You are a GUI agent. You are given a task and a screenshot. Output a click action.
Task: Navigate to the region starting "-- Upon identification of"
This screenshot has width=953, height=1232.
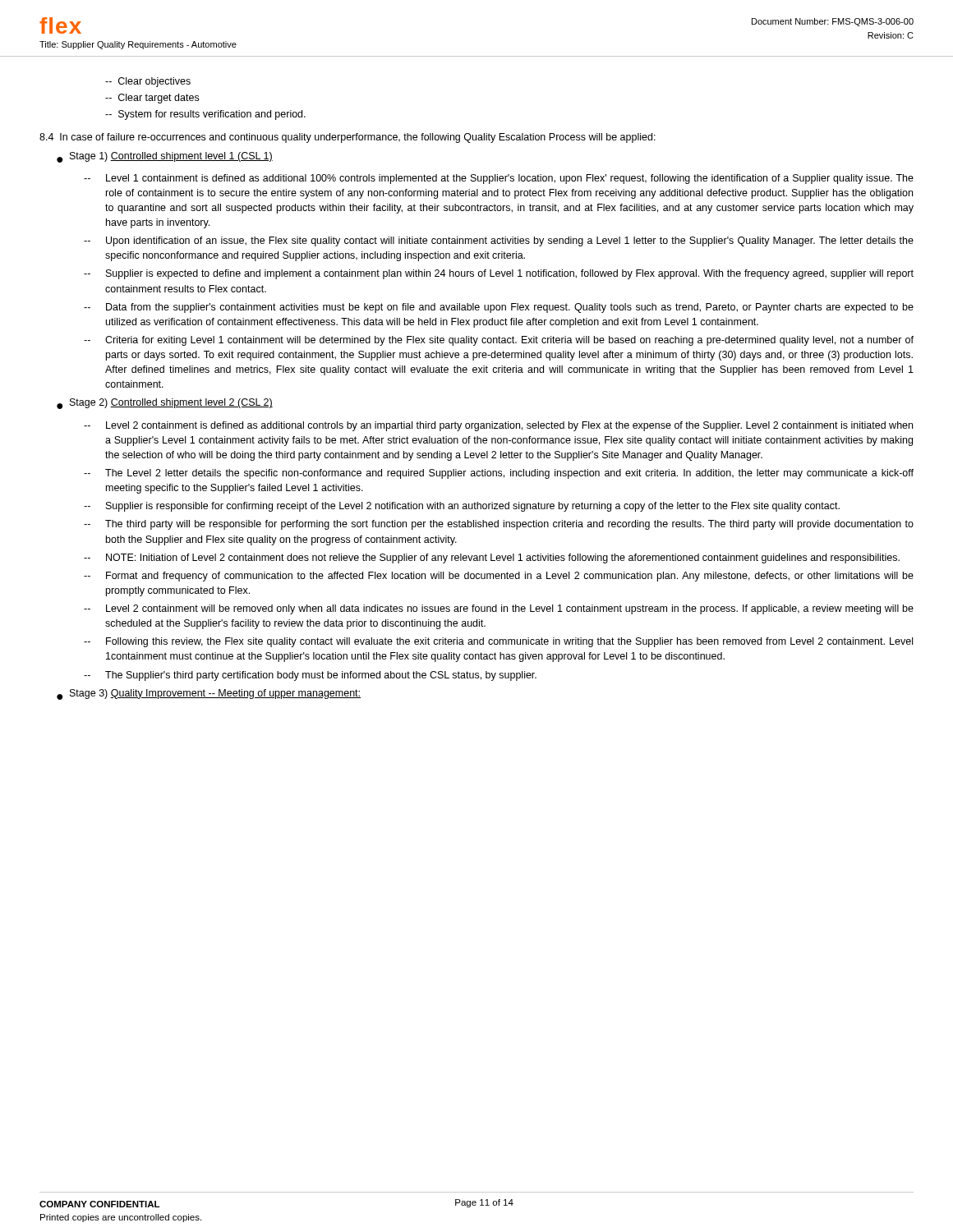click(x=499, y=248)
